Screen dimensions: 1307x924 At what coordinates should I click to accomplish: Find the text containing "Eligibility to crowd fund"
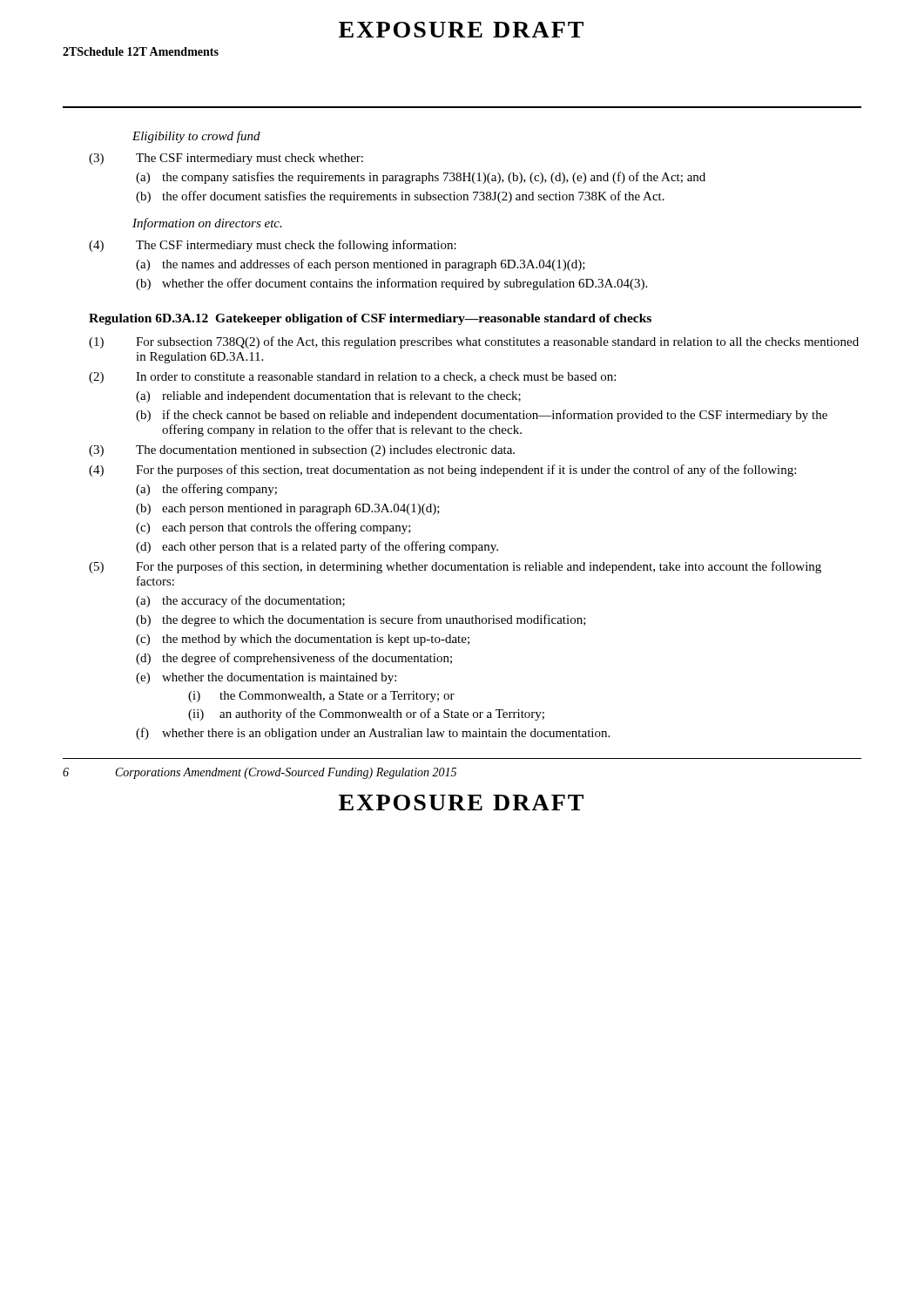coord(196,136)
